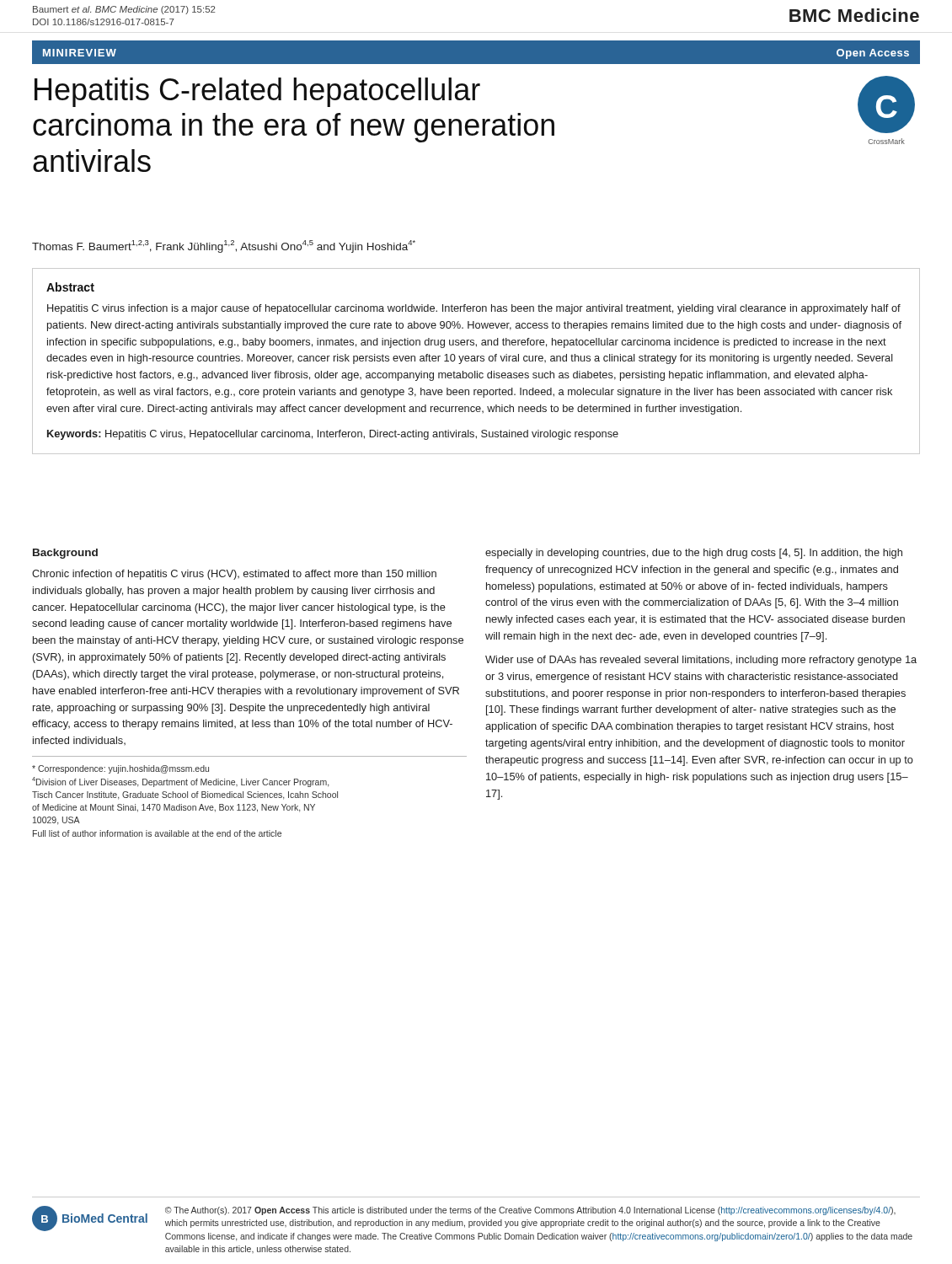Click on the footnote containing "Correspondence: yujin.hoshida@mssm.edu 4Division of Liver Diseases, Department of"
952x1264 pixels.
185,801
